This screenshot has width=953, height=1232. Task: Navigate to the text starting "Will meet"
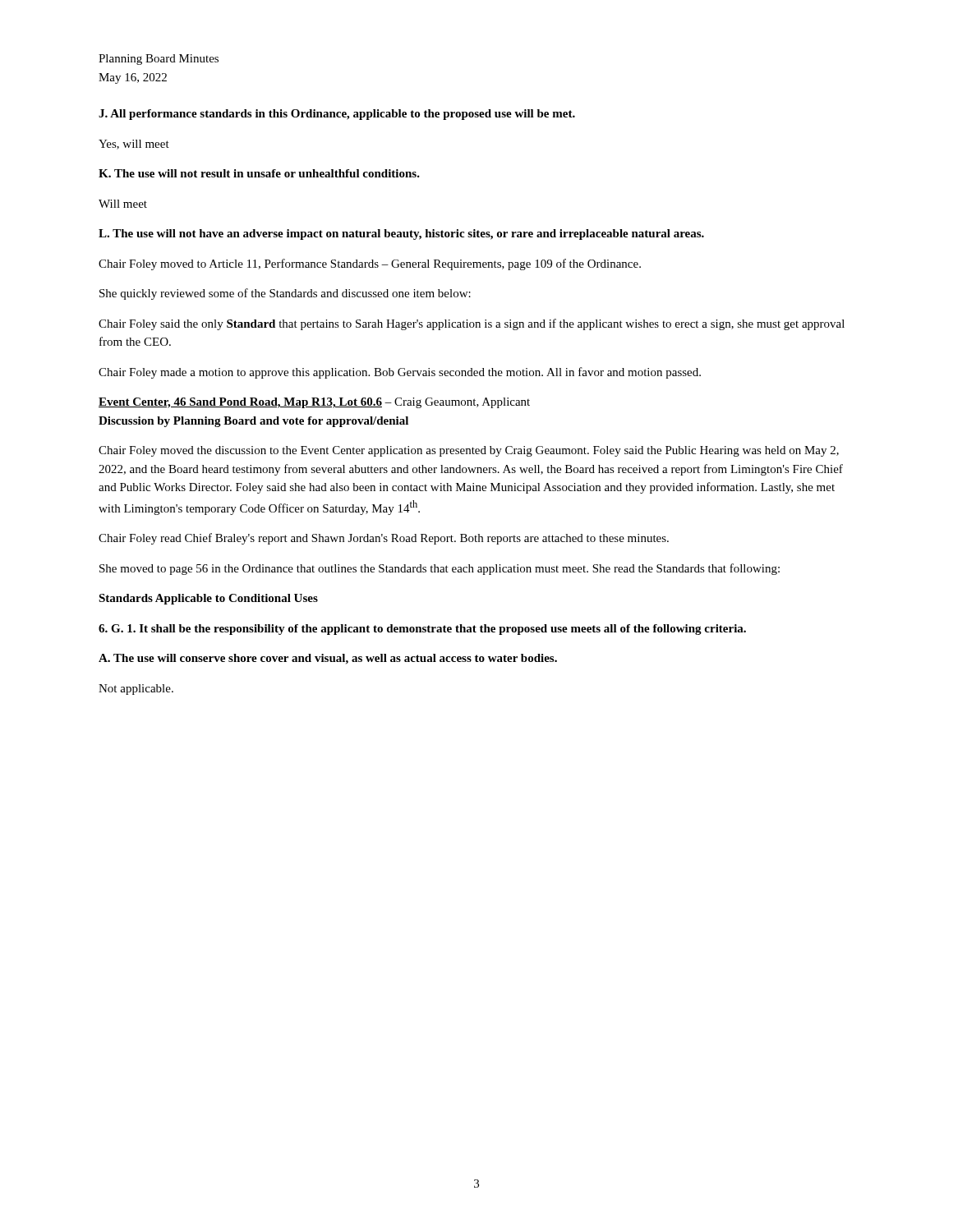(123, 203)
